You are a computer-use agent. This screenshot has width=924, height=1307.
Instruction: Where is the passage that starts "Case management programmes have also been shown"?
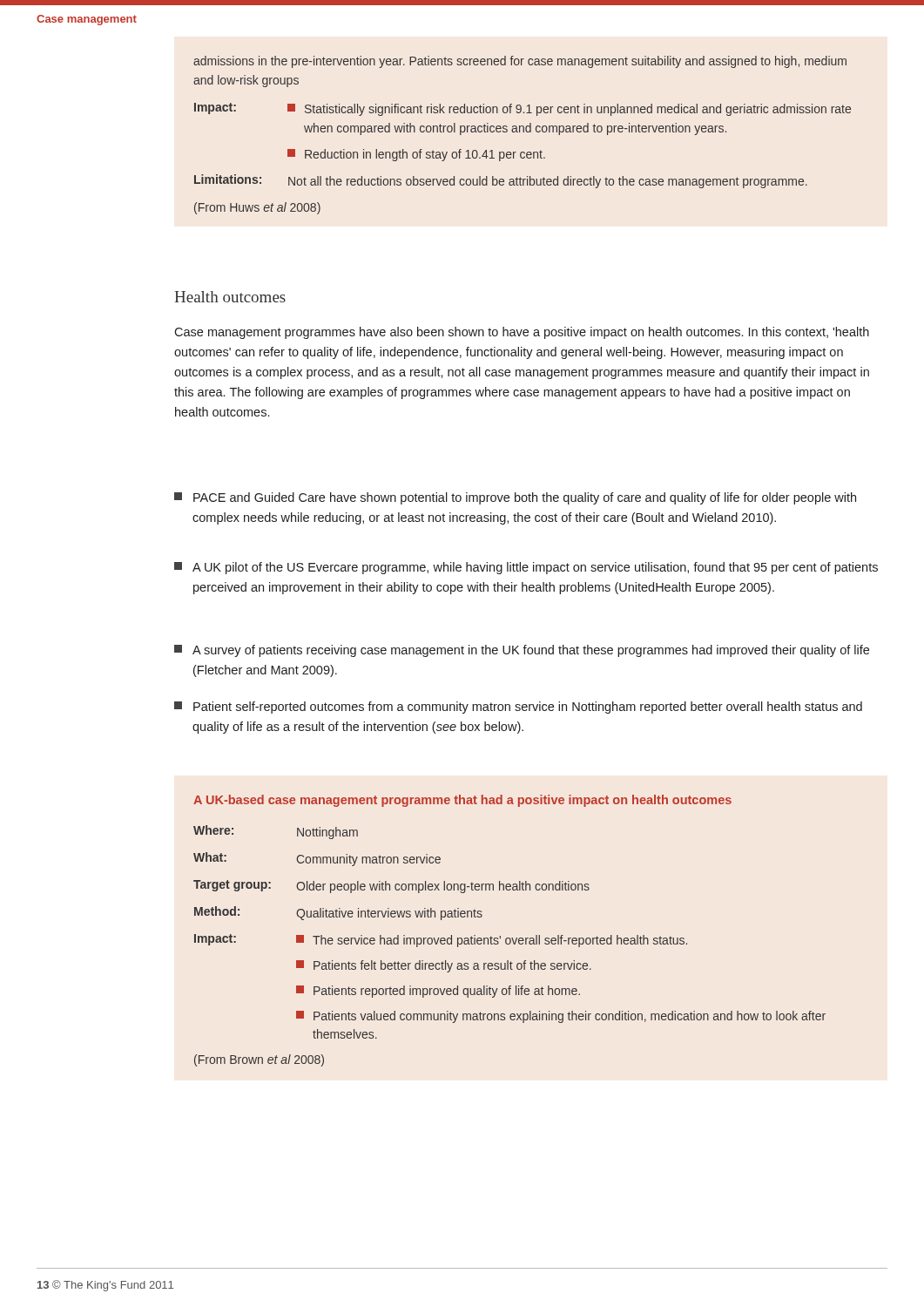pos(522,372)
